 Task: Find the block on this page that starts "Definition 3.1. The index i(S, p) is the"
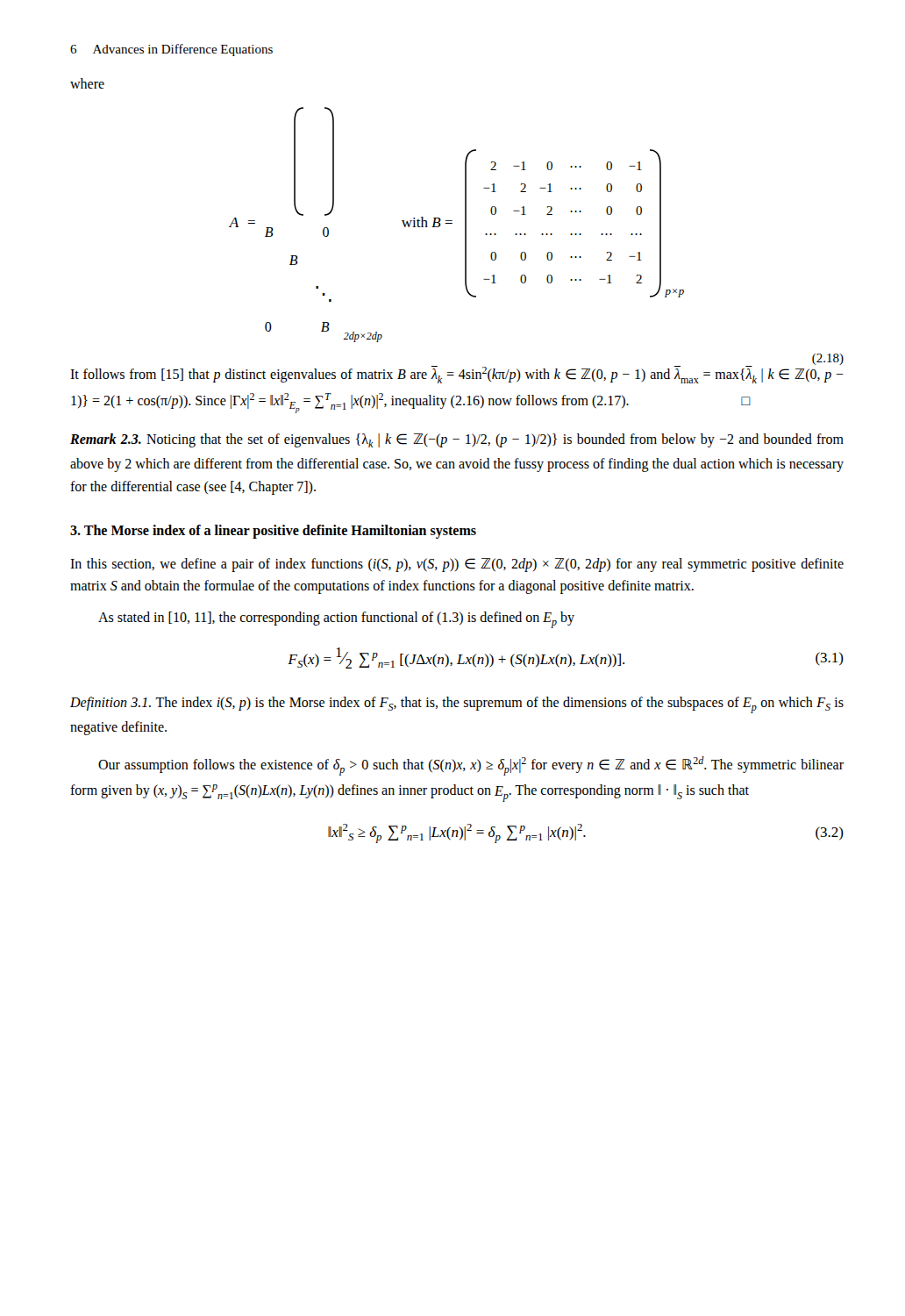point(457,715)
